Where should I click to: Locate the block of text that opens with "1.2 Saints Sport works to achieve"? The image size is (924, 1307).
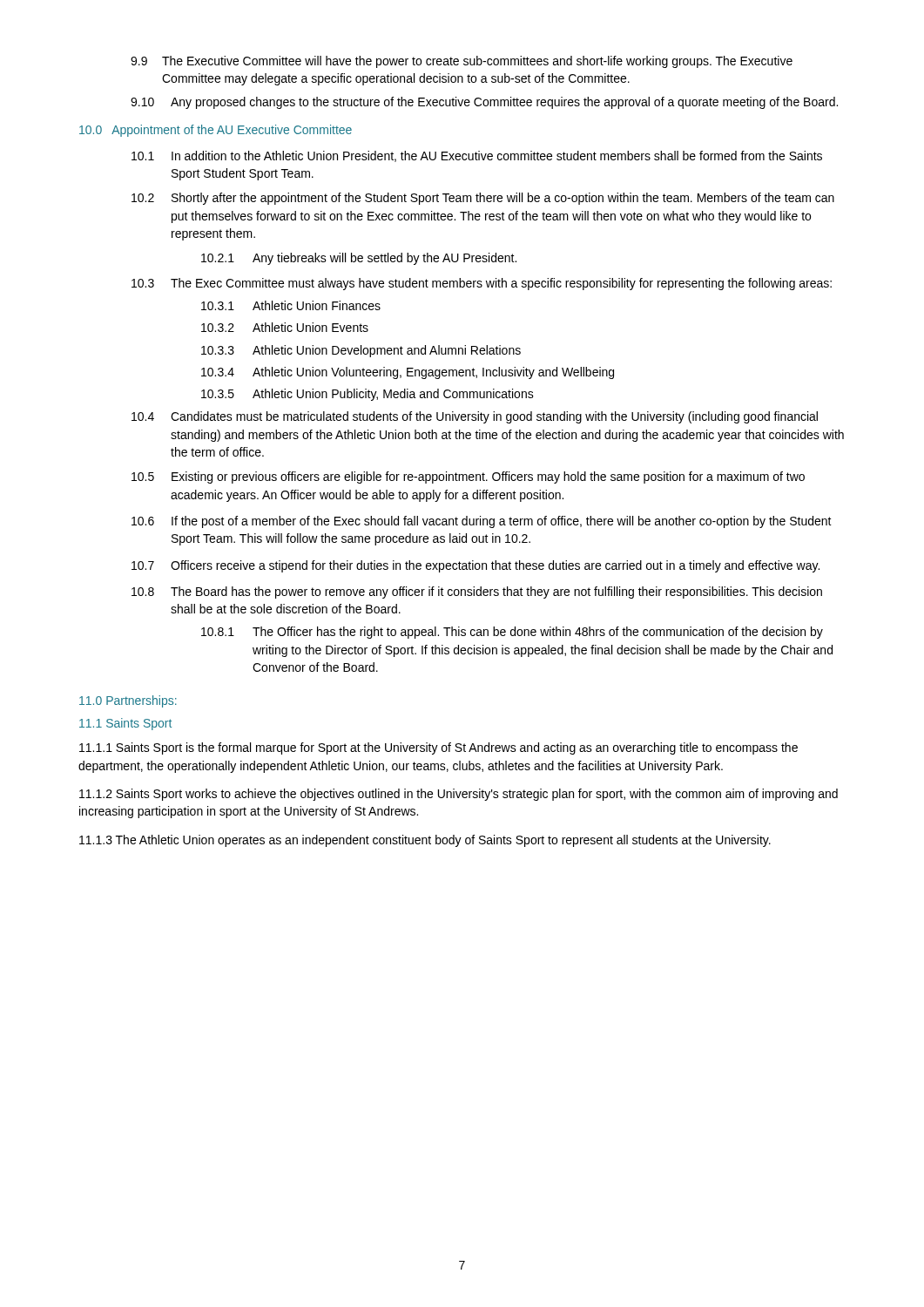[x=458, y=802]
